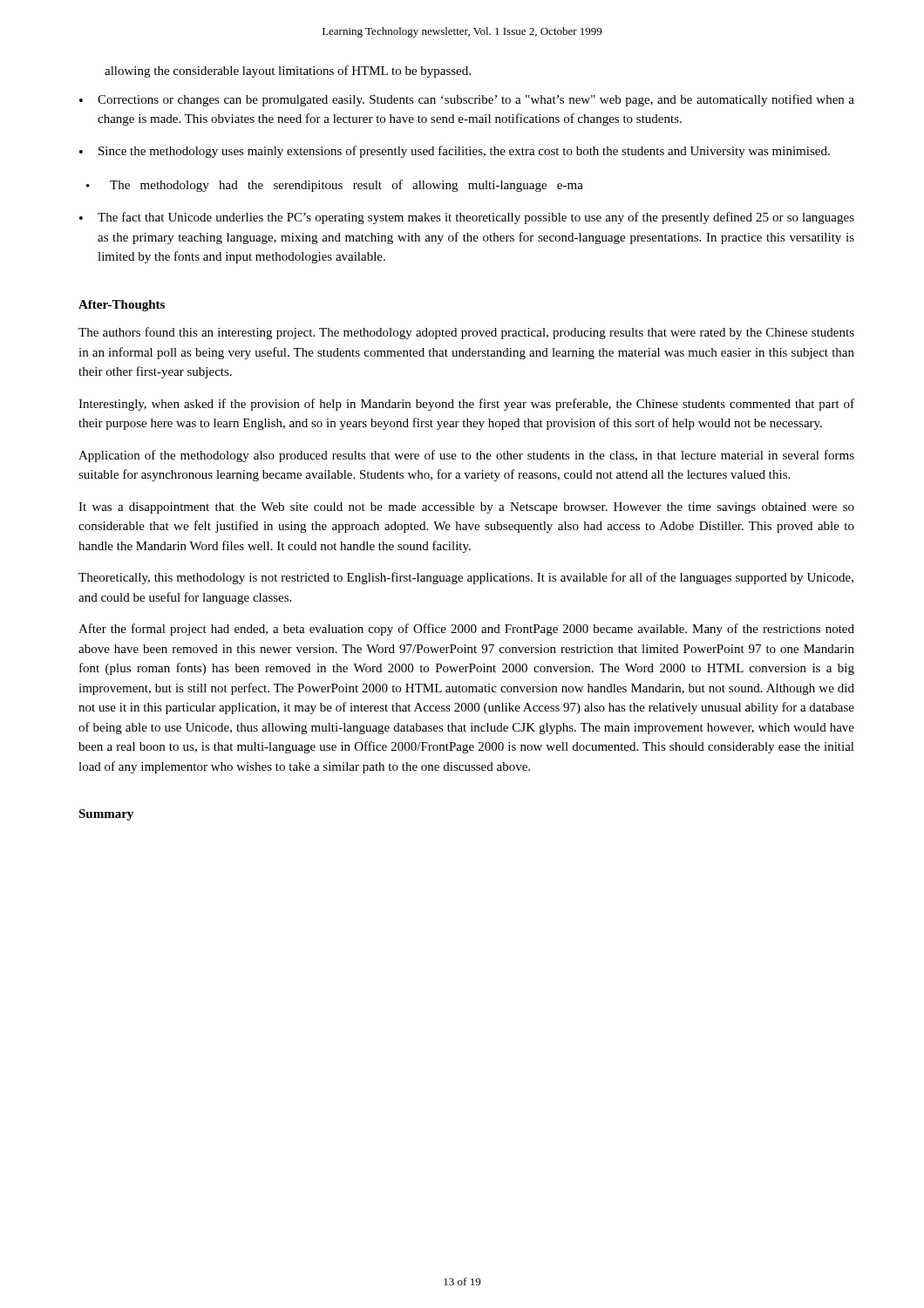The height and width of the screenshot is (1308, 924).
Task: Locate the list item containing "• The methodology had the serendipitous"
Action: 466,185
